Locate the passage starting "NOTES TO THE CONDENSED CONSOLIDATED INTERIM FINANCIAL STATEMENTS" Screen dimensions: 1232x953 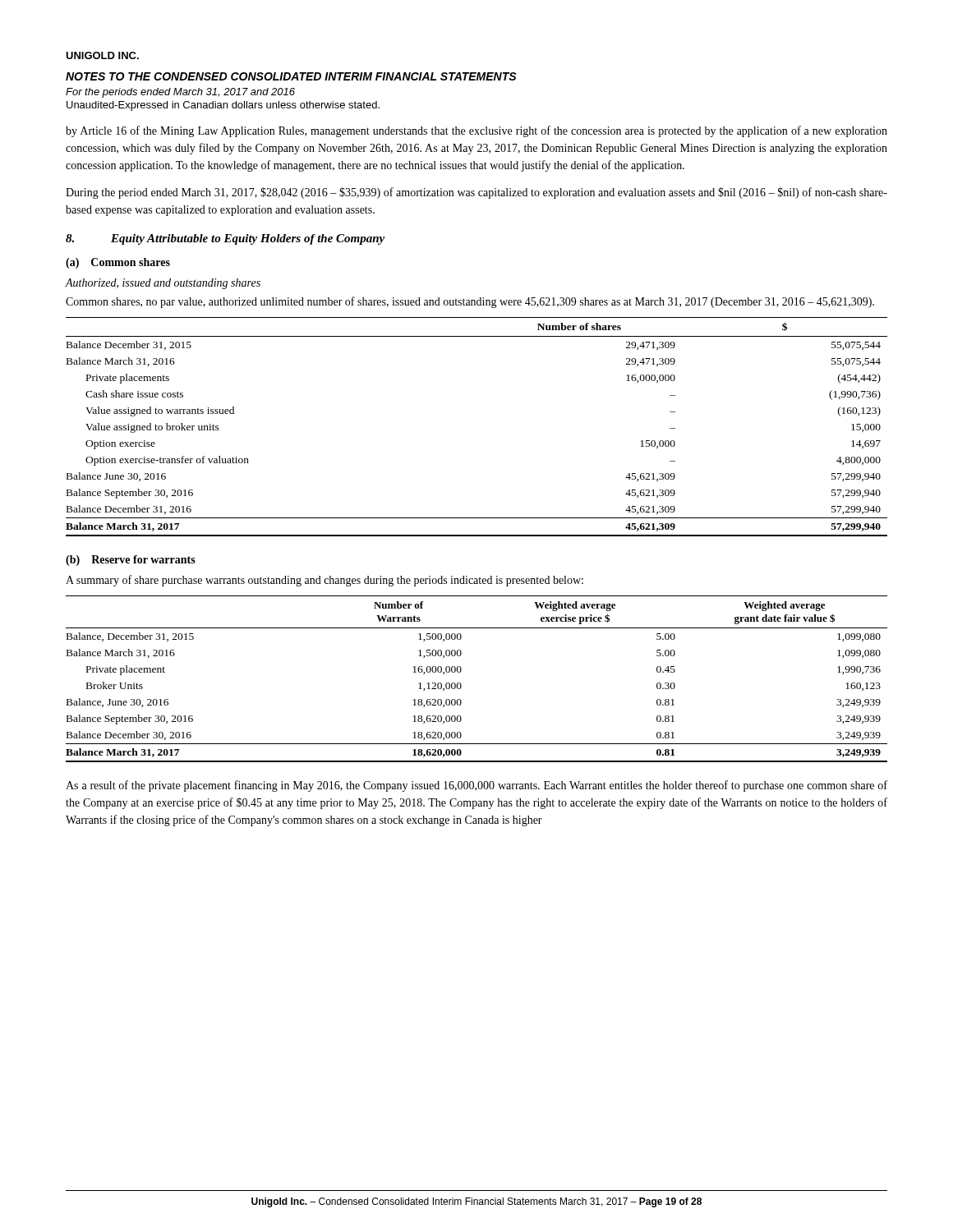[291, 76]
